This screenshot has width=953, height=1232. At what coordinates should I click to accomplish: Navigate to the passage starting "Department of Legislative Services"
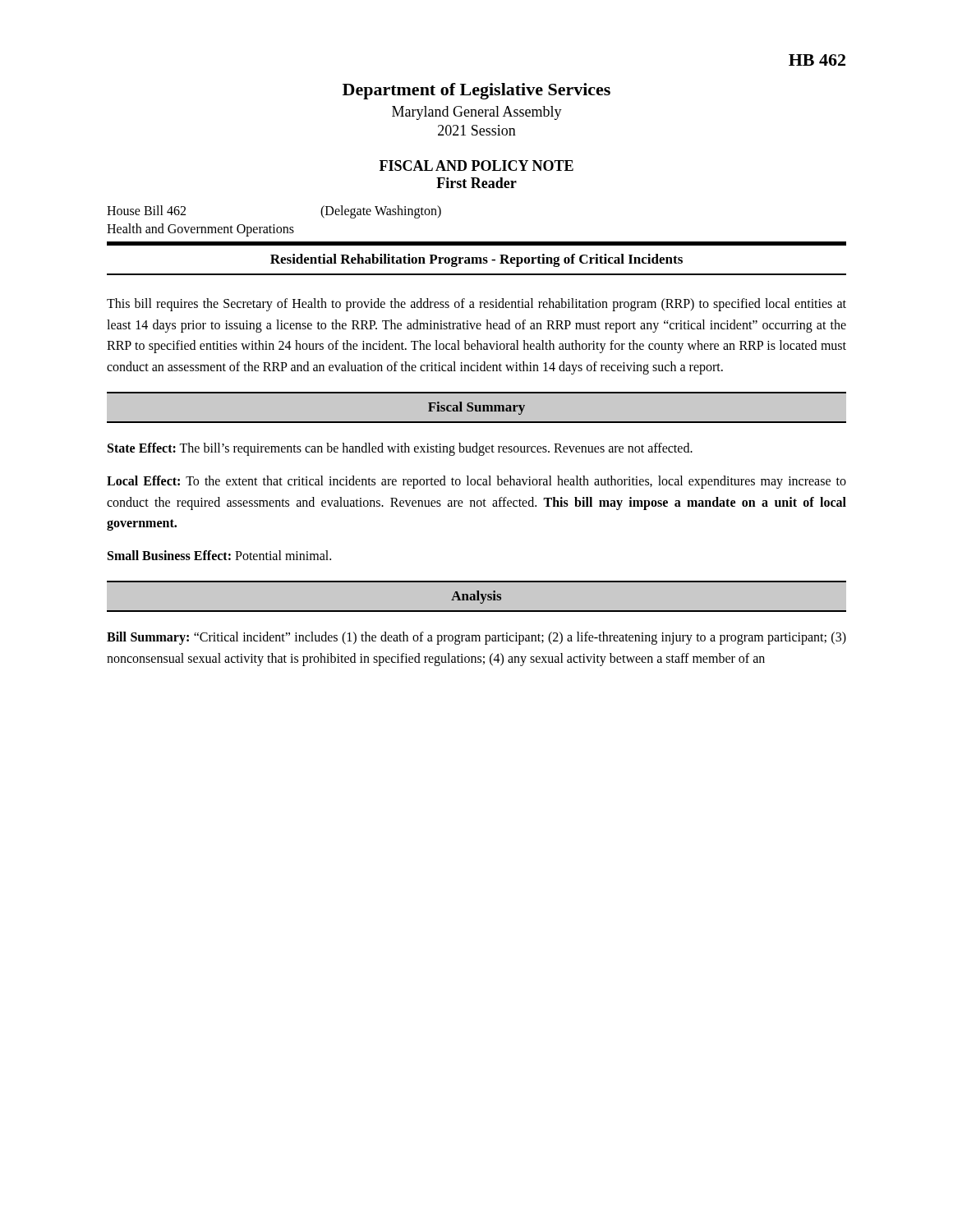coord(476,89)
